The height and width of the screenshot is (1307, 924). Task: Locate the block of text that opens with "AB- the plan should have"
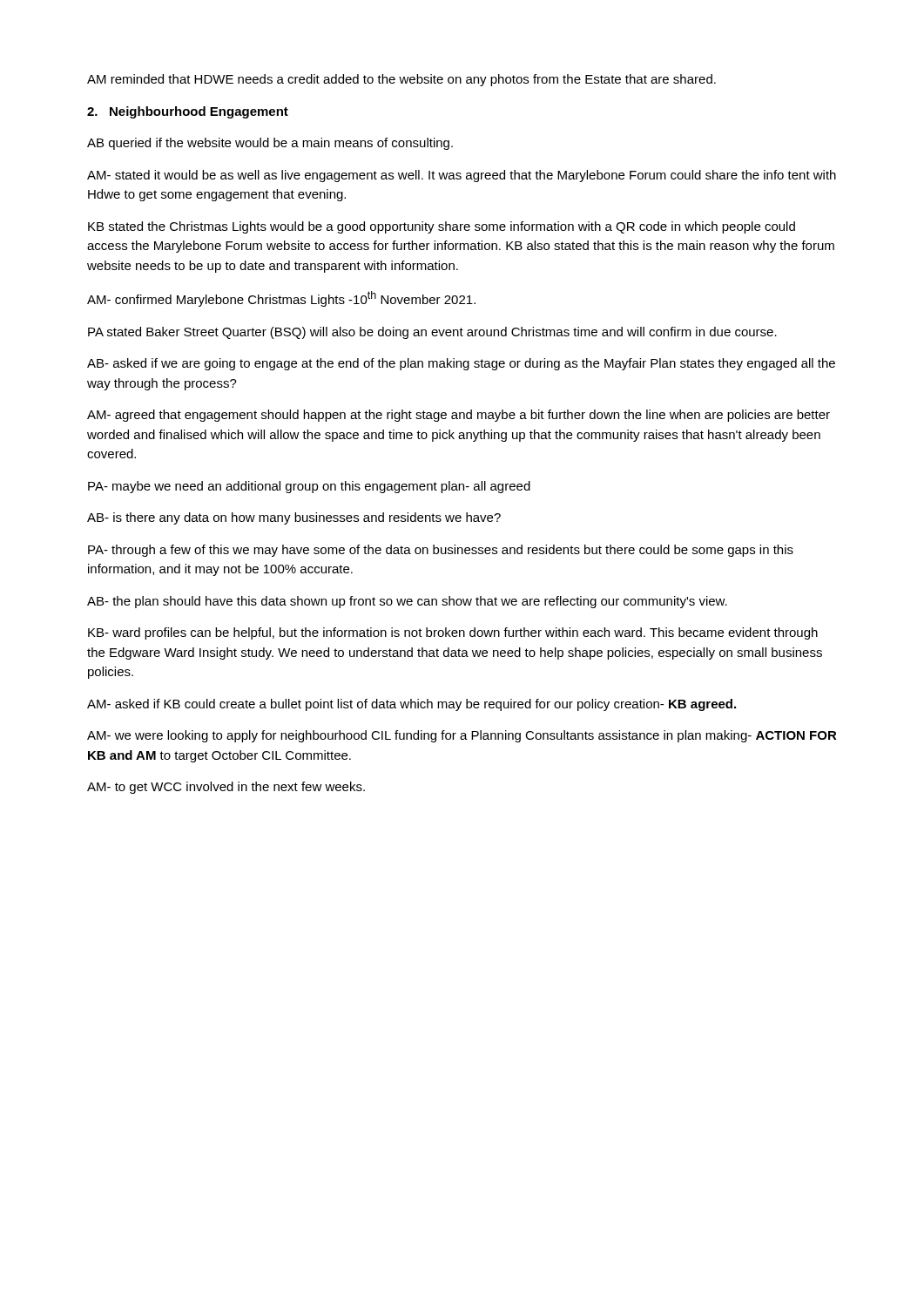[407, 600]
